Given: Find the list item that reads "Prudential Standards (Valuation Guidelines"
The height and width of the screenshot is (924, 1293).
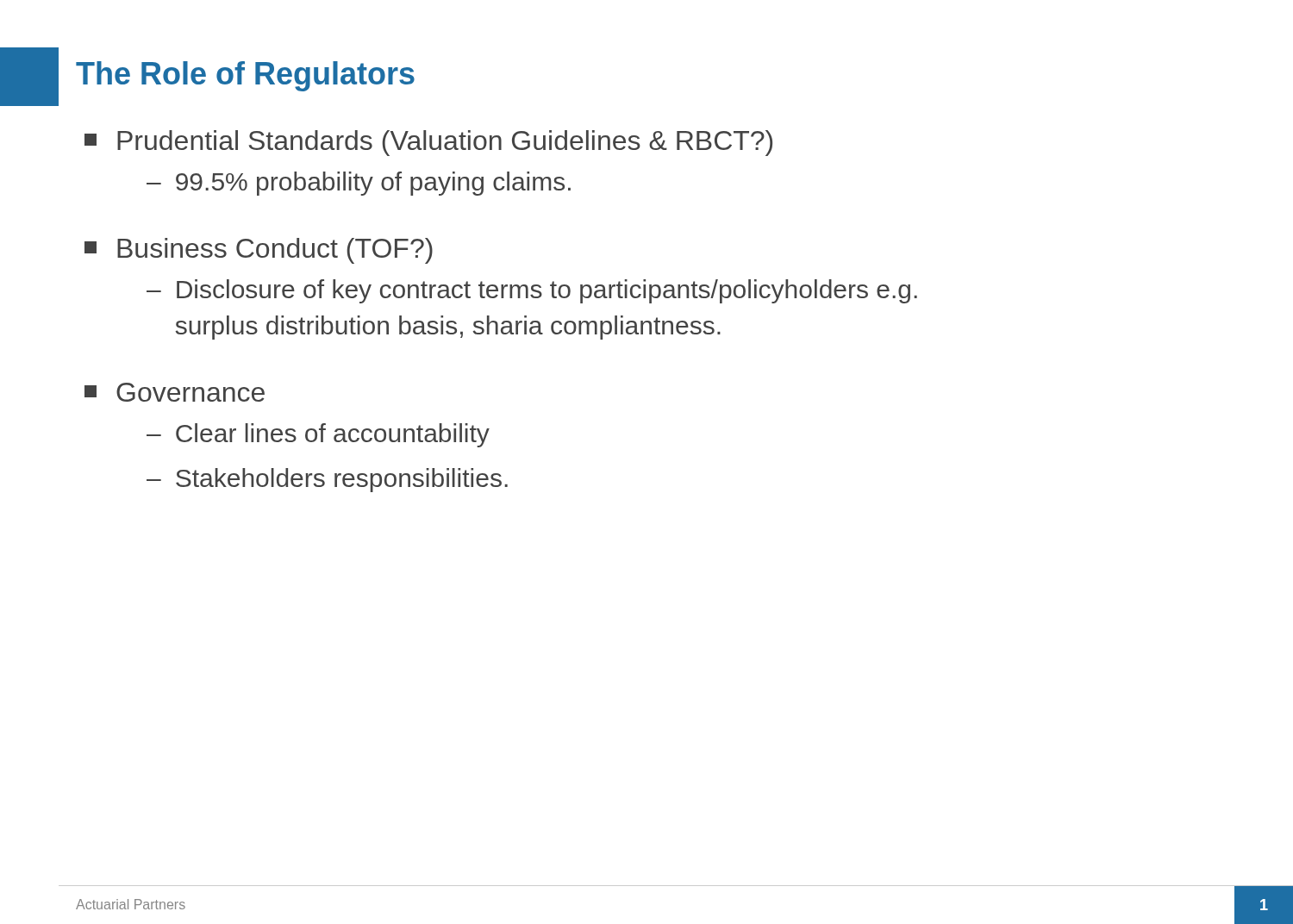Looking at the screenshot, I should point(428,143).
